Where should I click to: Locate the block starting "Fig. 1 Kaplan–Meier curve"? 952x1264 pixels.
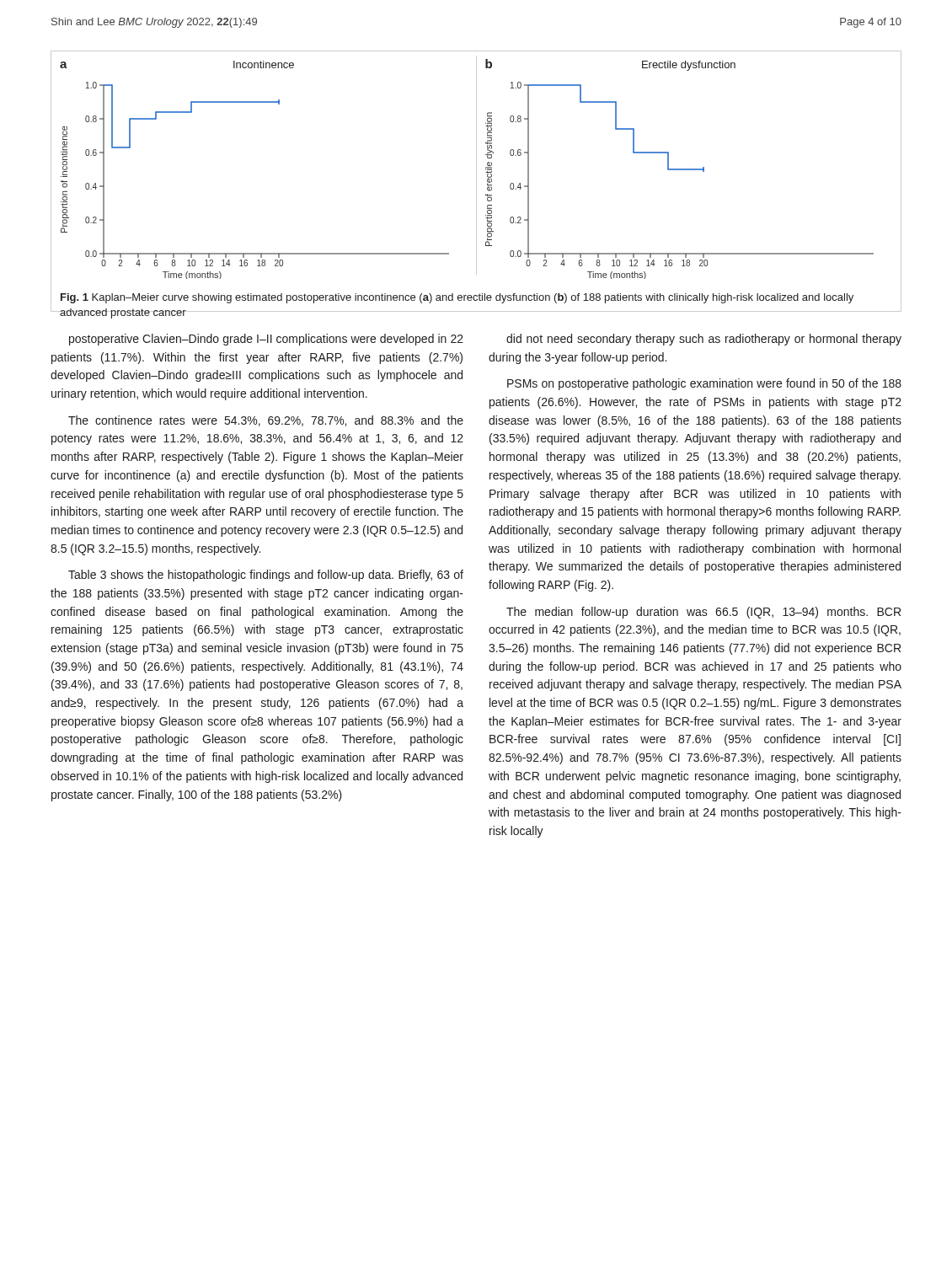click(x=457, y=305)
